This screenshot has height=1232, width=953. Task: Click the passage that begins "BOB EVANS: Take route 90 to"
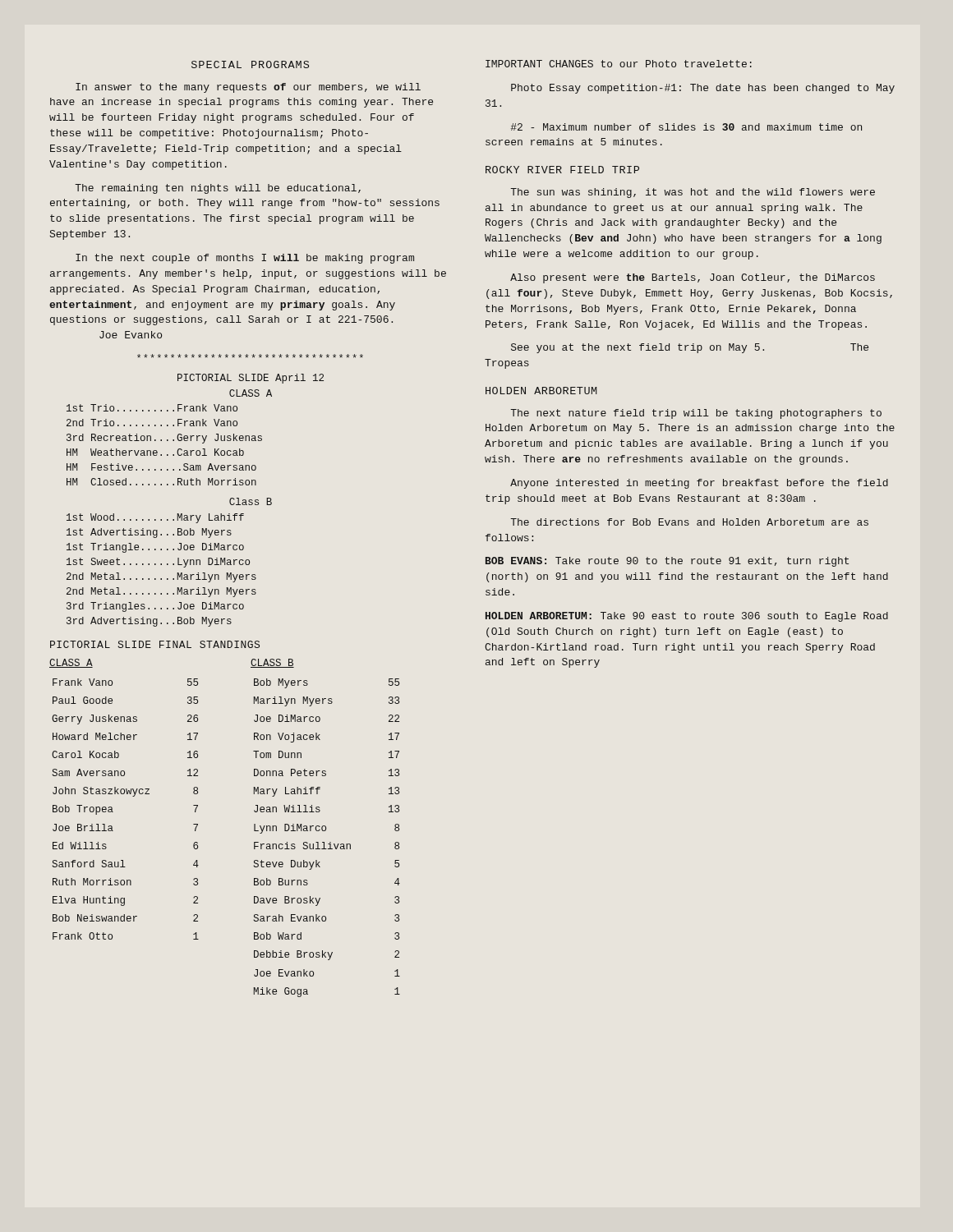point(687,577)
